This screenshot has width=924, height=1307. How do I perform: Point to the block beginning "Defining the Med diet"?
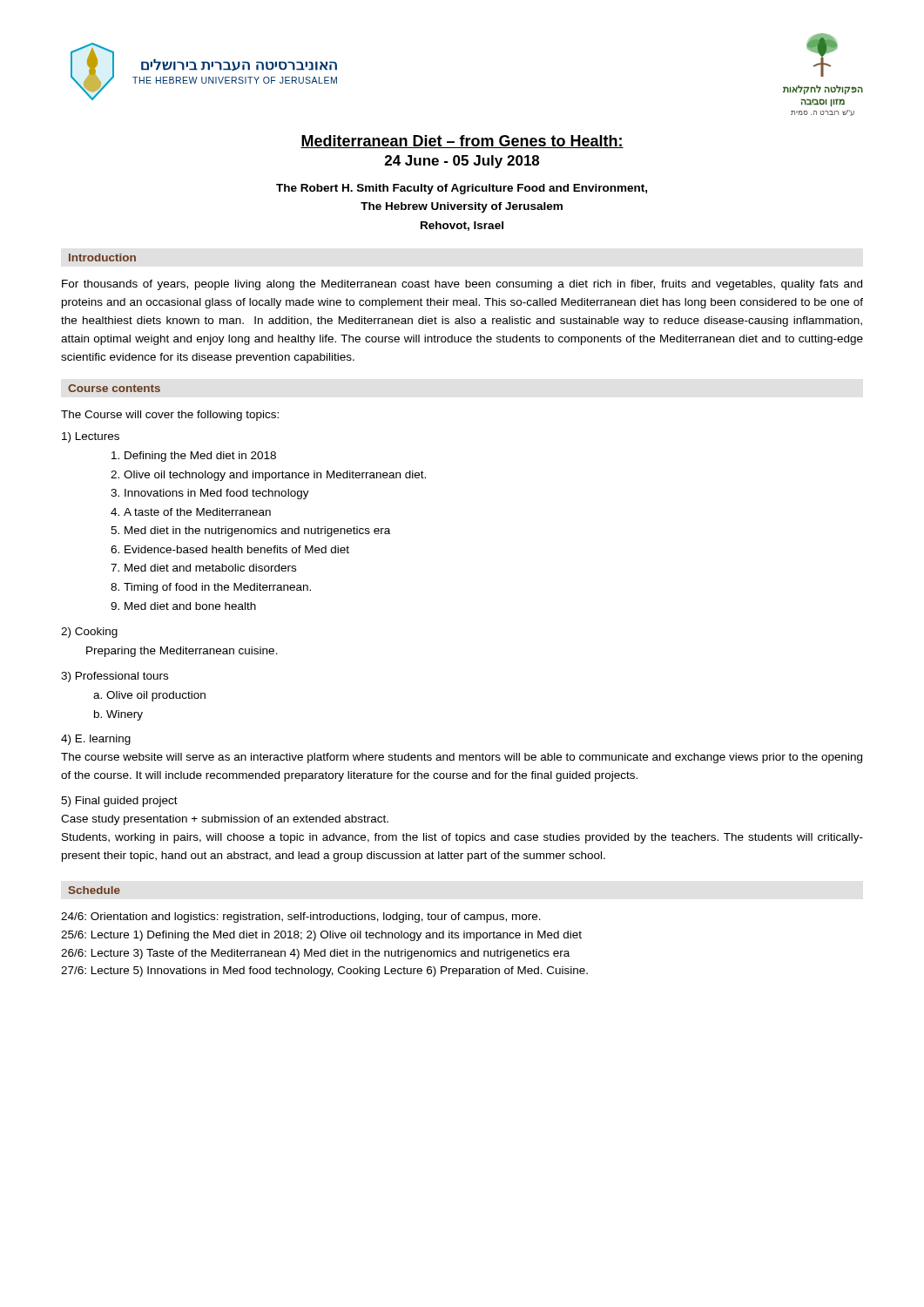tap(194, 457)
